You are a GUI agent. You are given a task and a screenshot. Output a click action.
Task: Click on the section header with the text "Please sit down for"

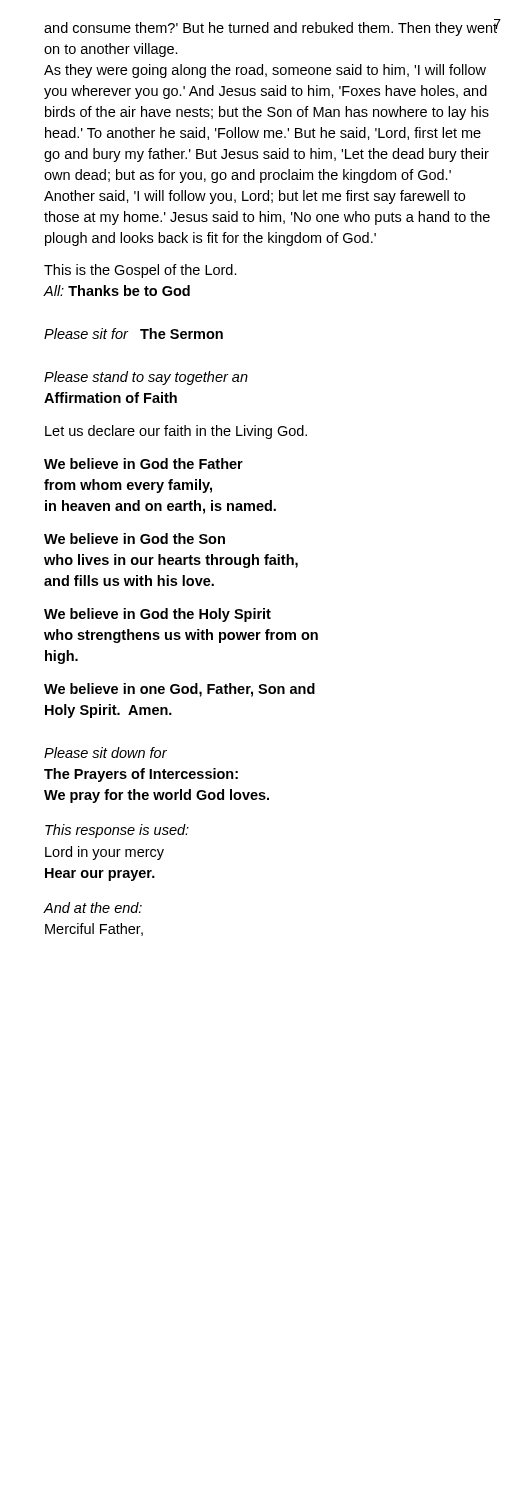point(157,774)
